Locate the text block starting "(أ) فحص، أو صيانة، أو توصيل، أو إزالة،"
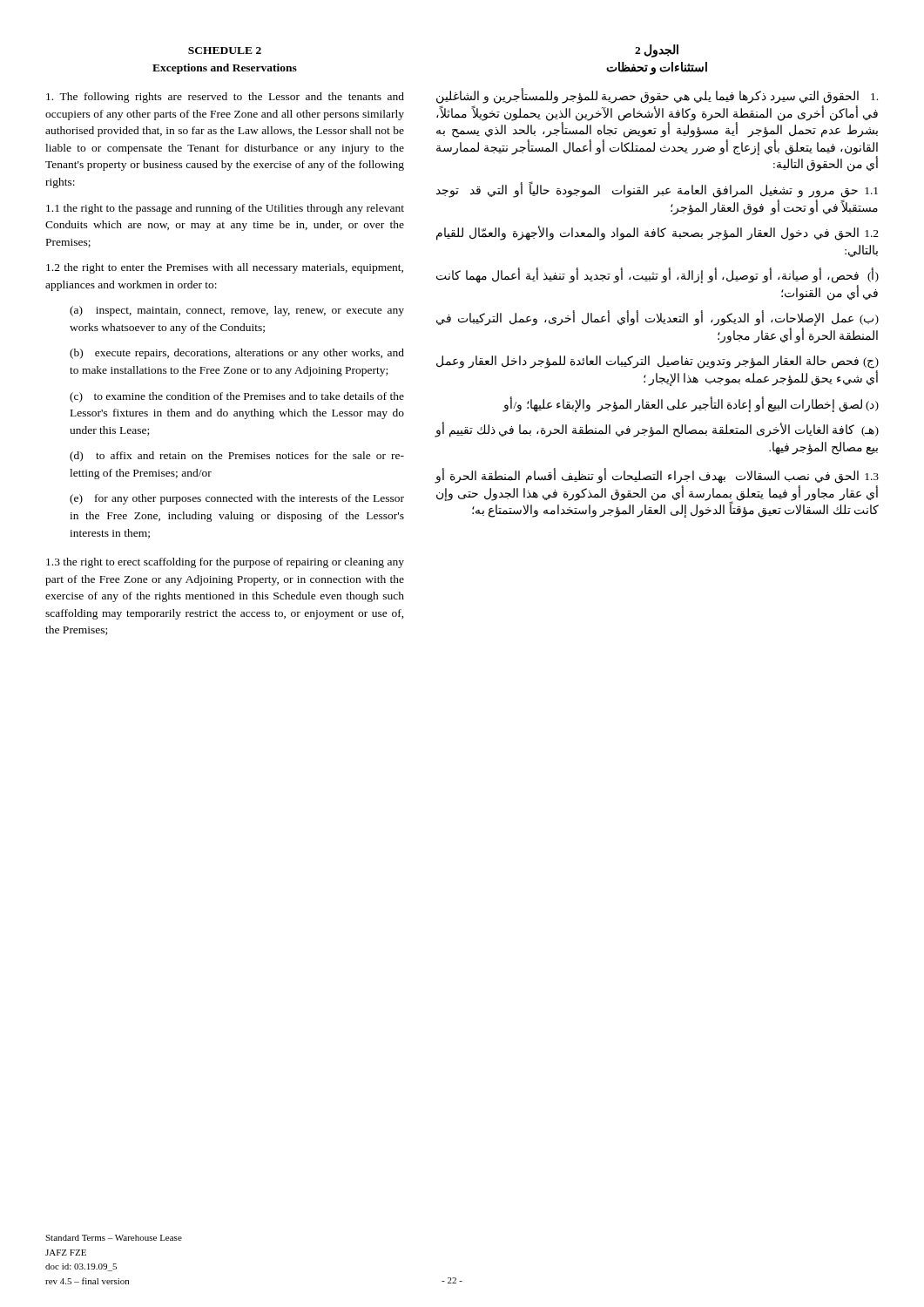Screen dimensions: 1307x924 (657, 284)
